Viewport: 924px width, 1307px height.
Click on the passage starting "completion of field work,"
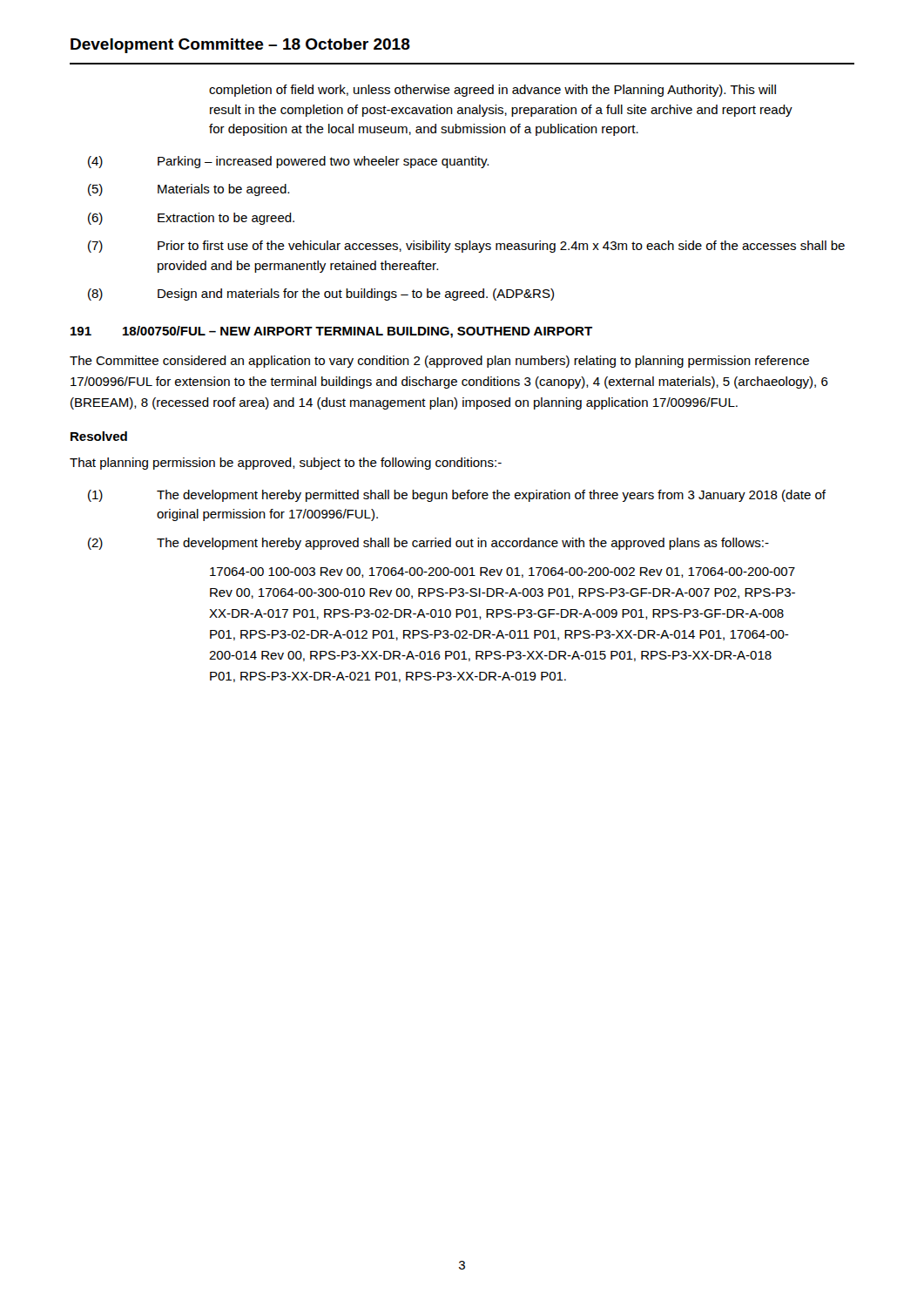[x=501, y=109]
